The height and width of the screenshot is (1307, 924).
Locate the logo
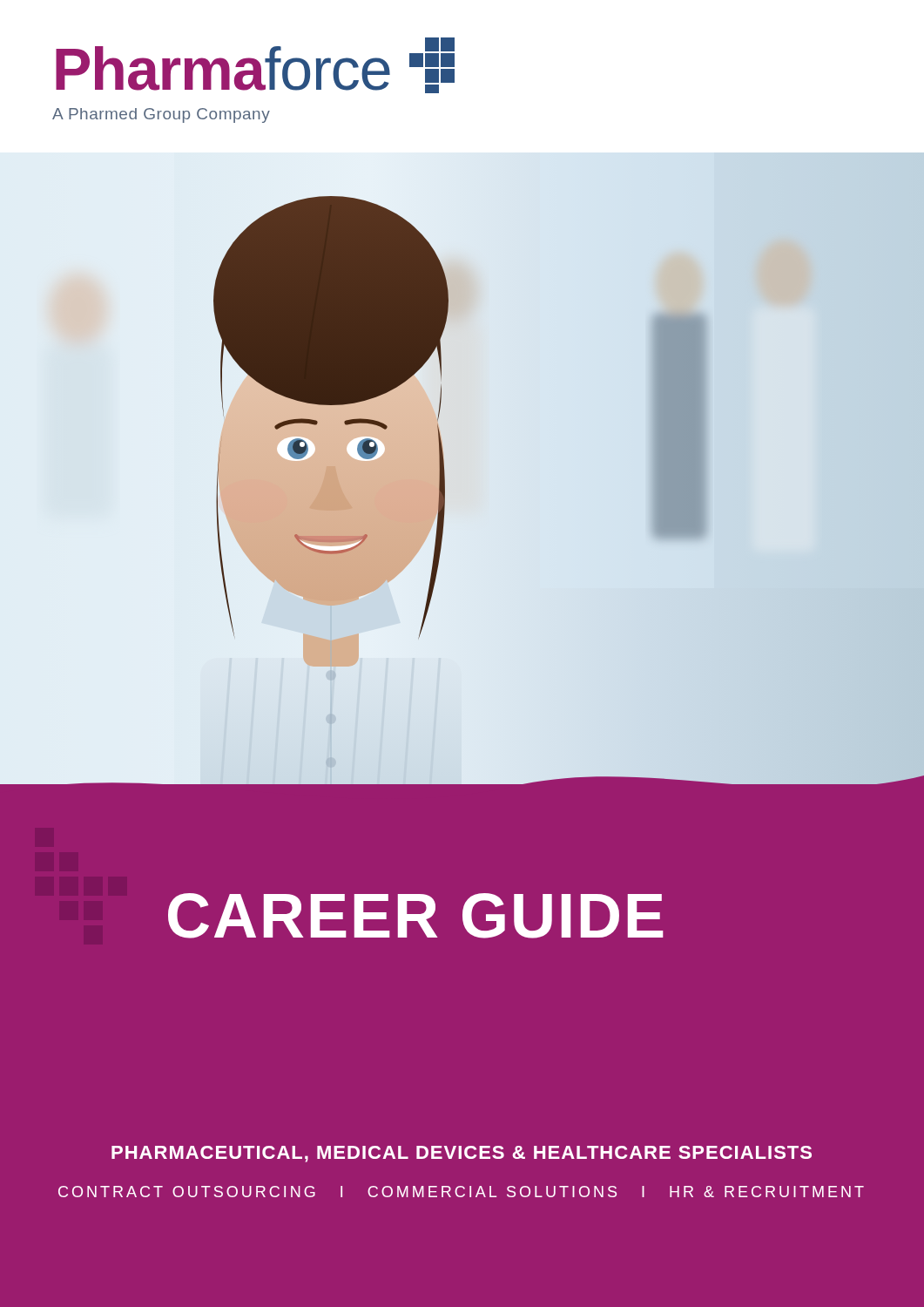pyautogui.click(x=270, y=79)
